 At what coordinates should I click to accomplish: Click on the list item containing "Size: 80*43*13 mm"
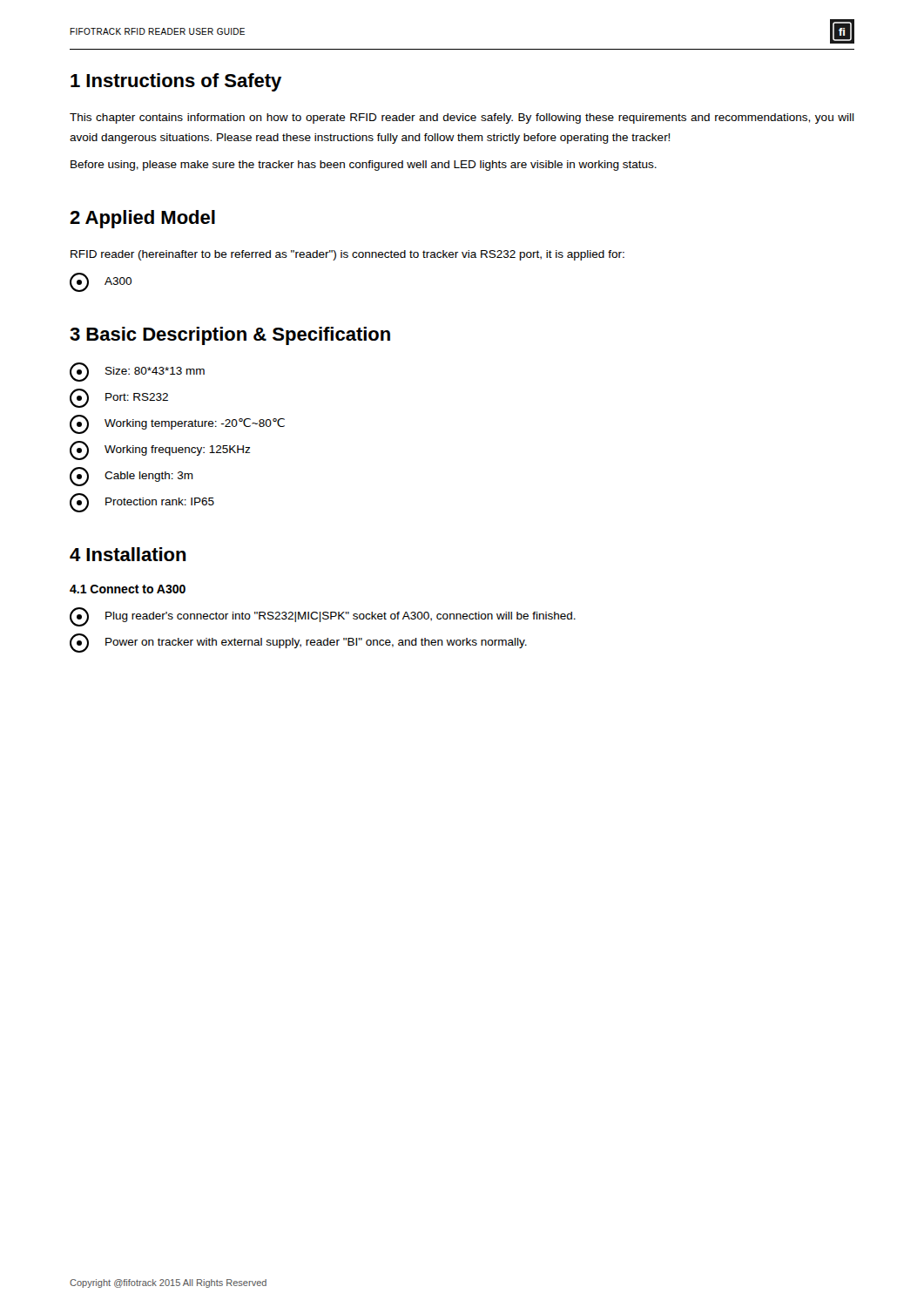137,371
